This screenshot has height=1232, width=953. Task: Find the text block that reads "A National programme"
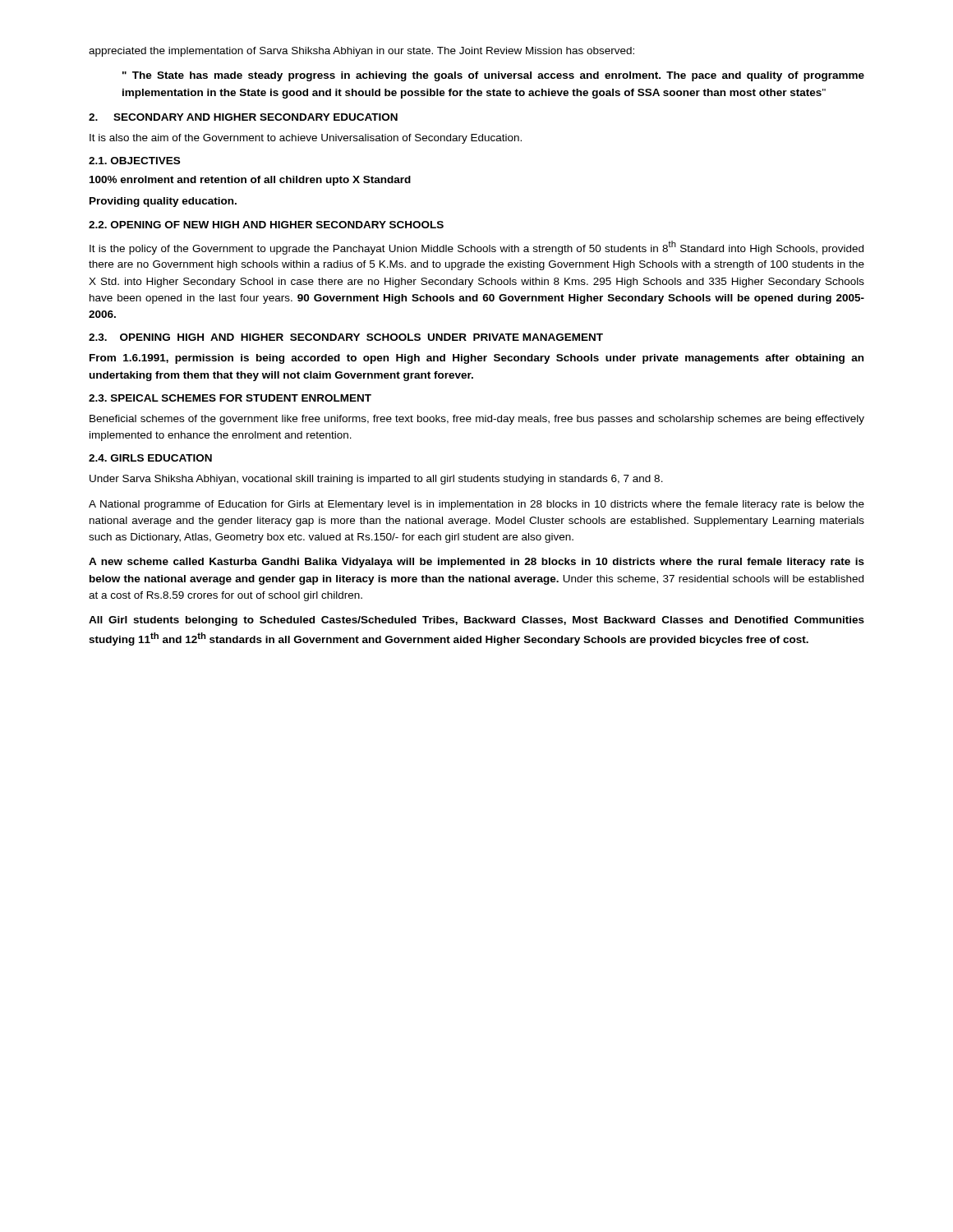476,521
